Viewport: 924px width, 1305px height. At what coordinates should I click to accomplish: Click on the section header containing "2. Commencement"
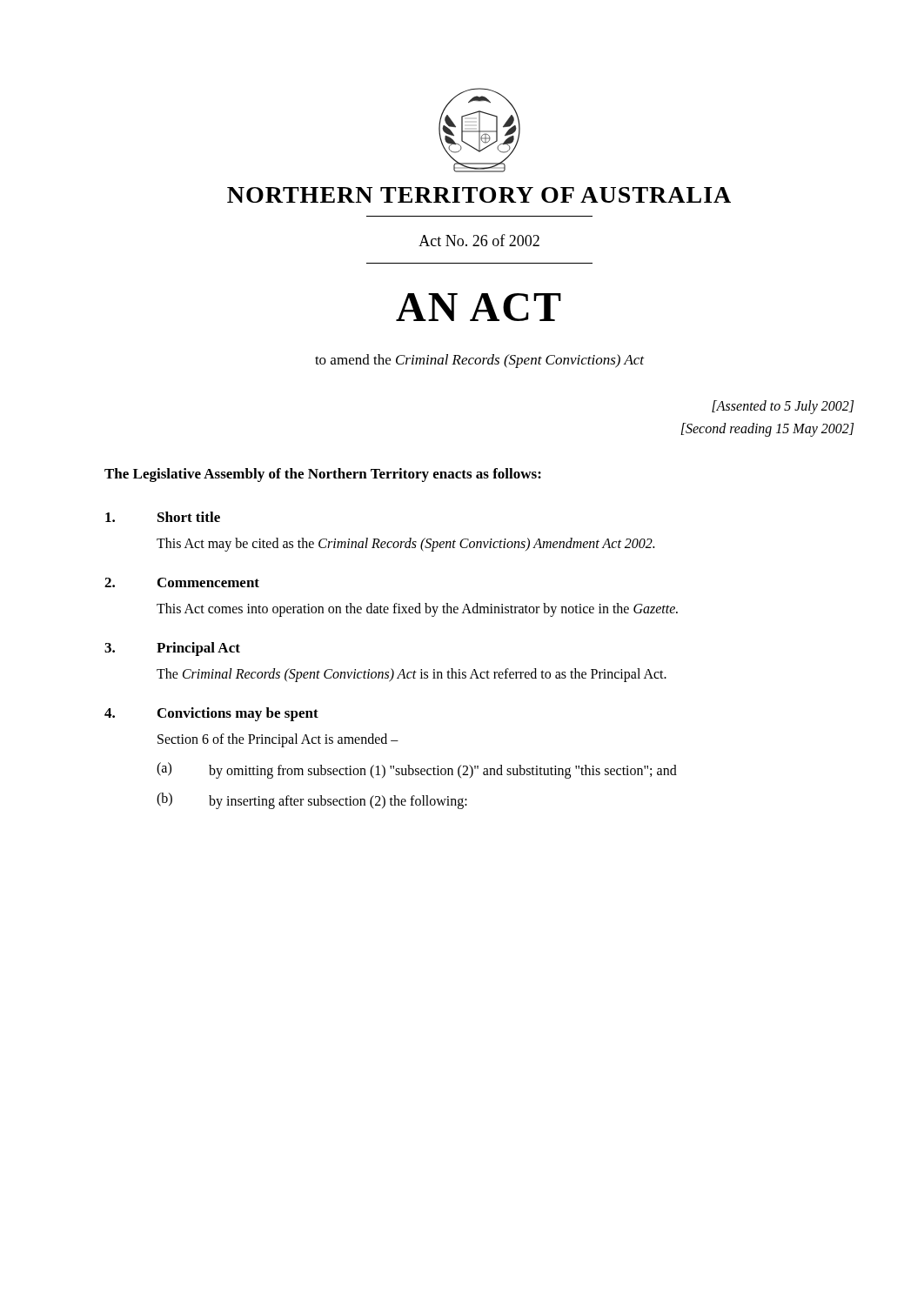point(182,583)
